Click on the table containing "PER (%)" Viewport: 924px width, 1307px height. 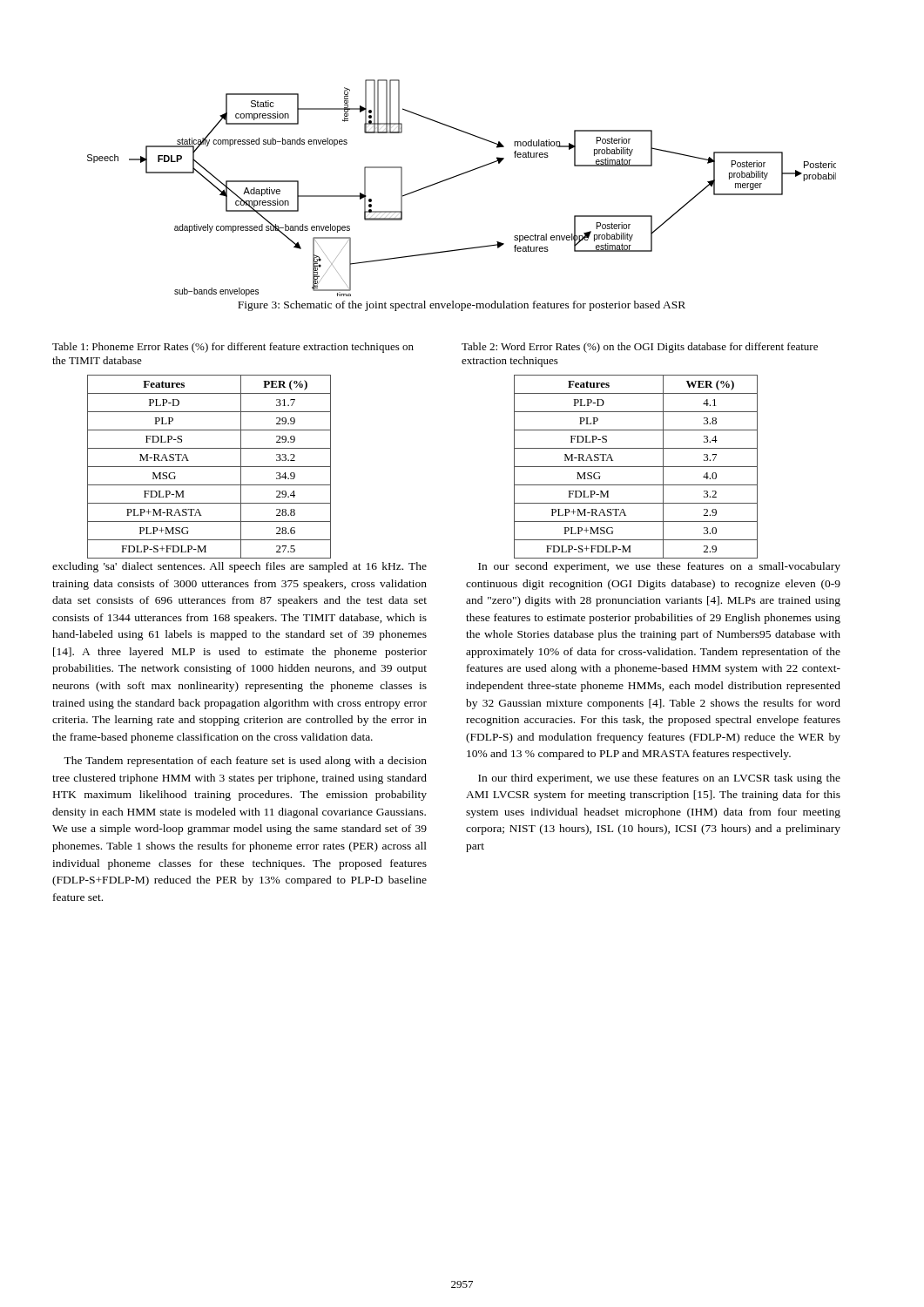coord(209,467)
